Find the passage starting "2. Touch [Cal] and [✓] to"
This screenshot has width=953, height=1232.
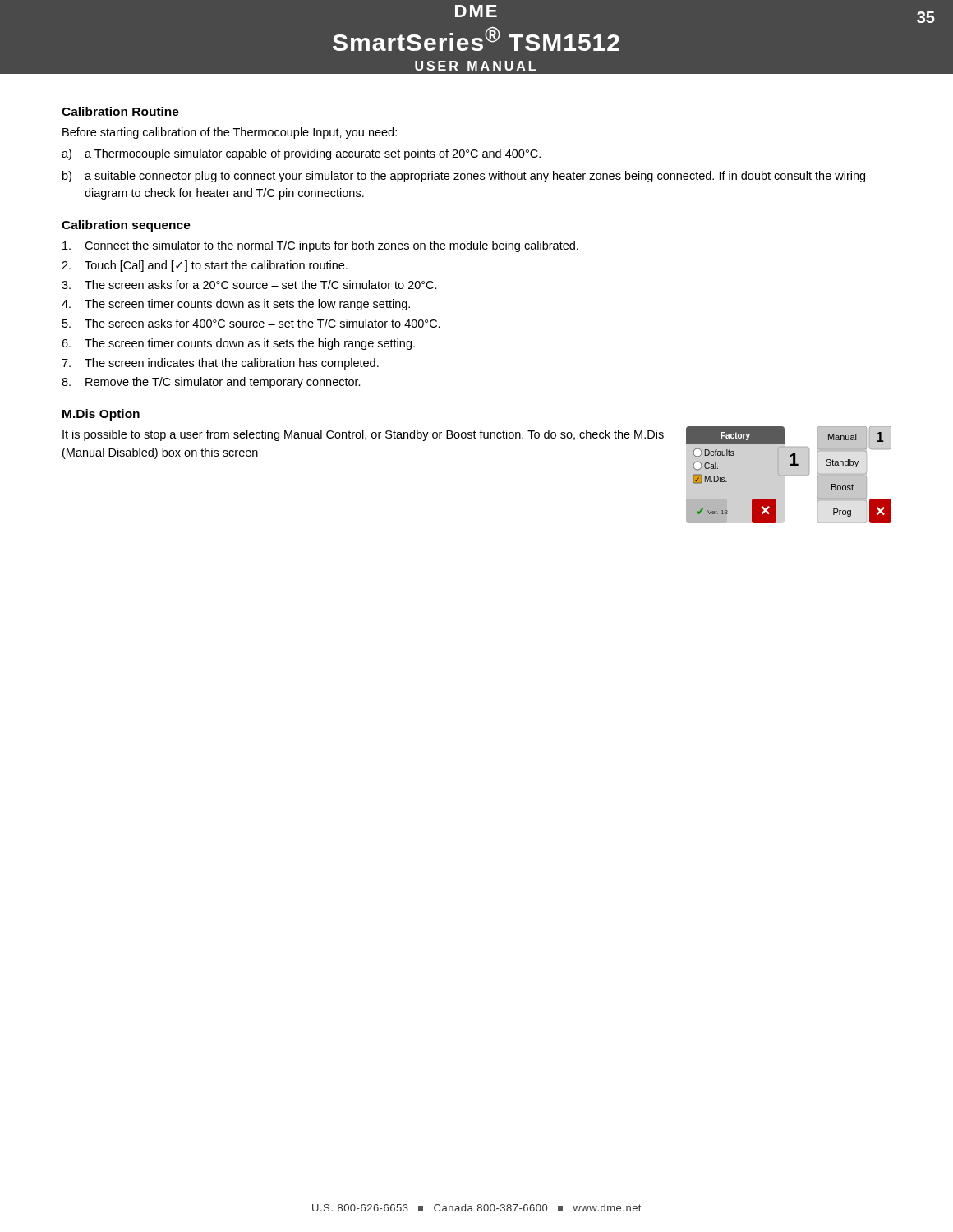(205, 266)
